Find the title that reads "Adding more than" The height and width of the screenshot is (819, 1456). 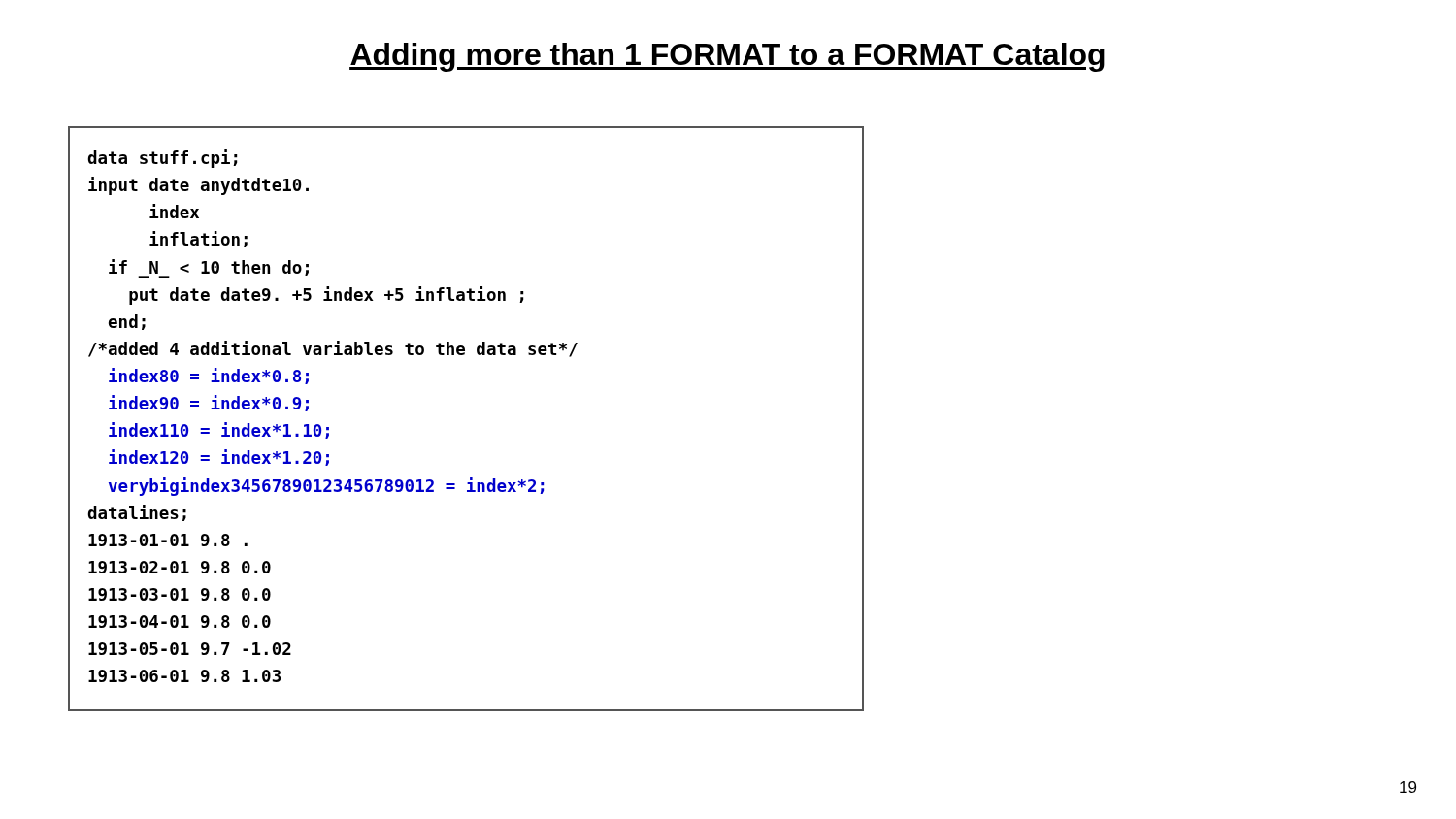[x=728, y=54]
